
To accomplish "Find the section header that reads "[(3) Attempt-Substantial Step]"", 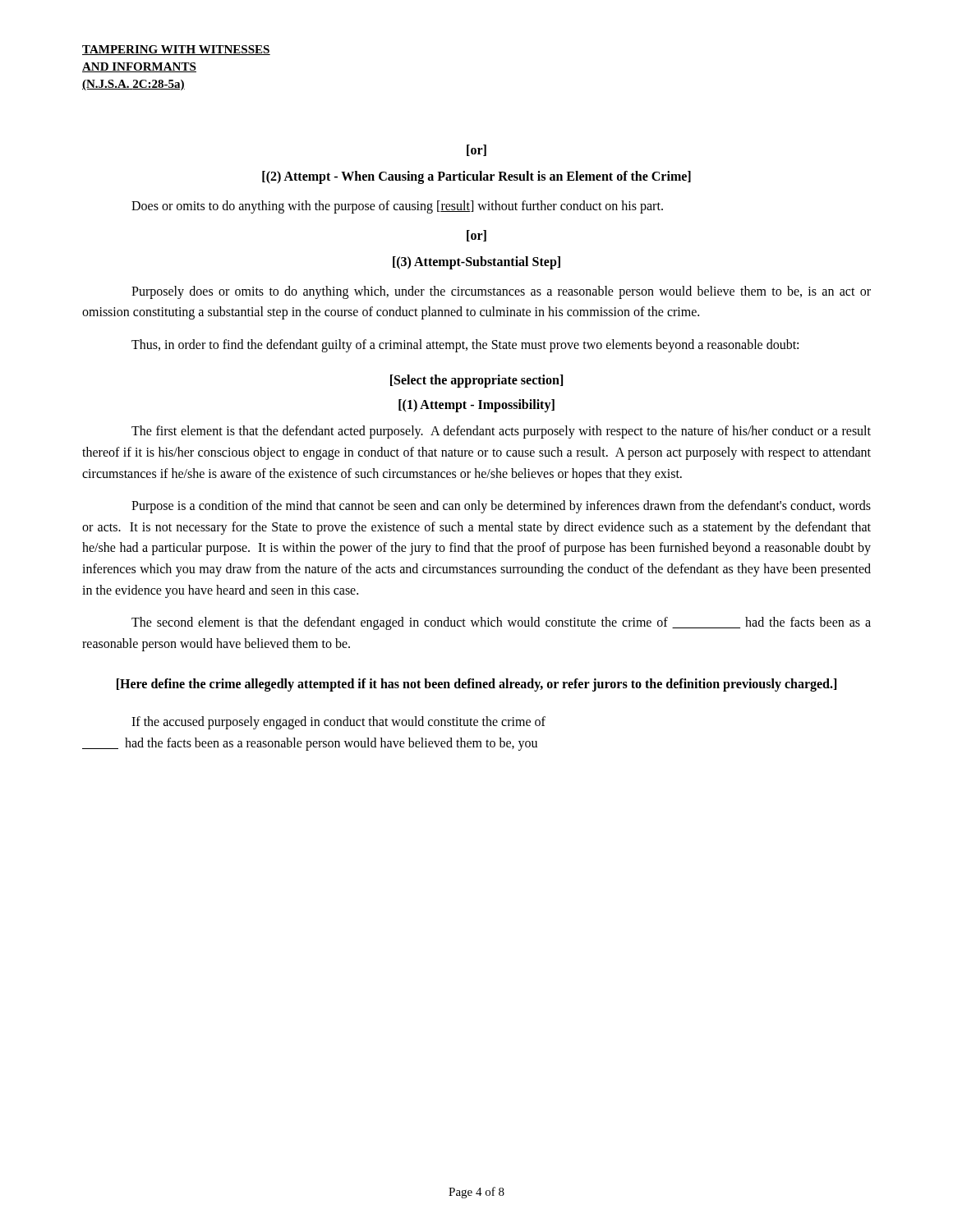I will (476, 261).
